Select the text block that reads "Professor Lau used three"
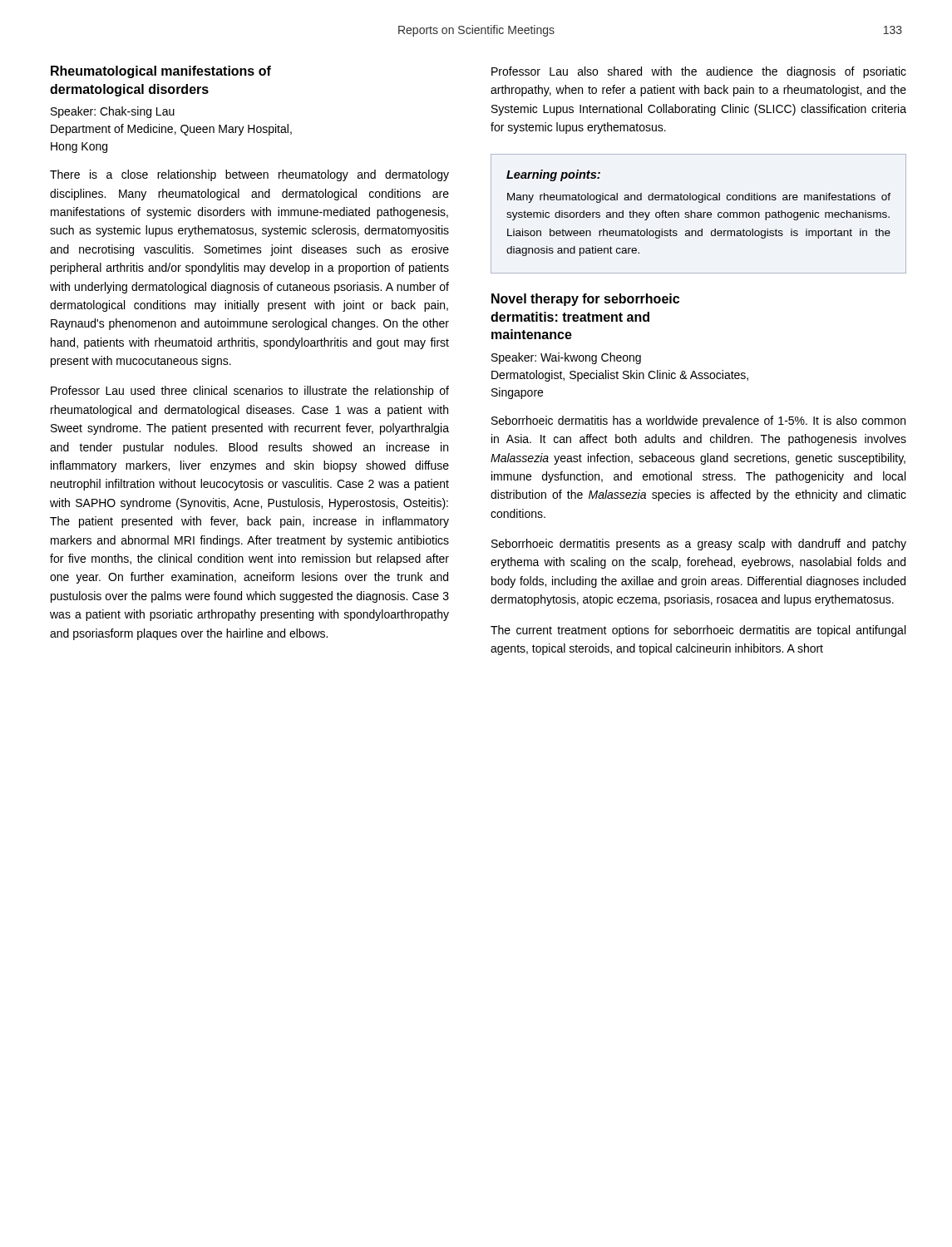Screen dimensions: 1247x952 (249, 512)
